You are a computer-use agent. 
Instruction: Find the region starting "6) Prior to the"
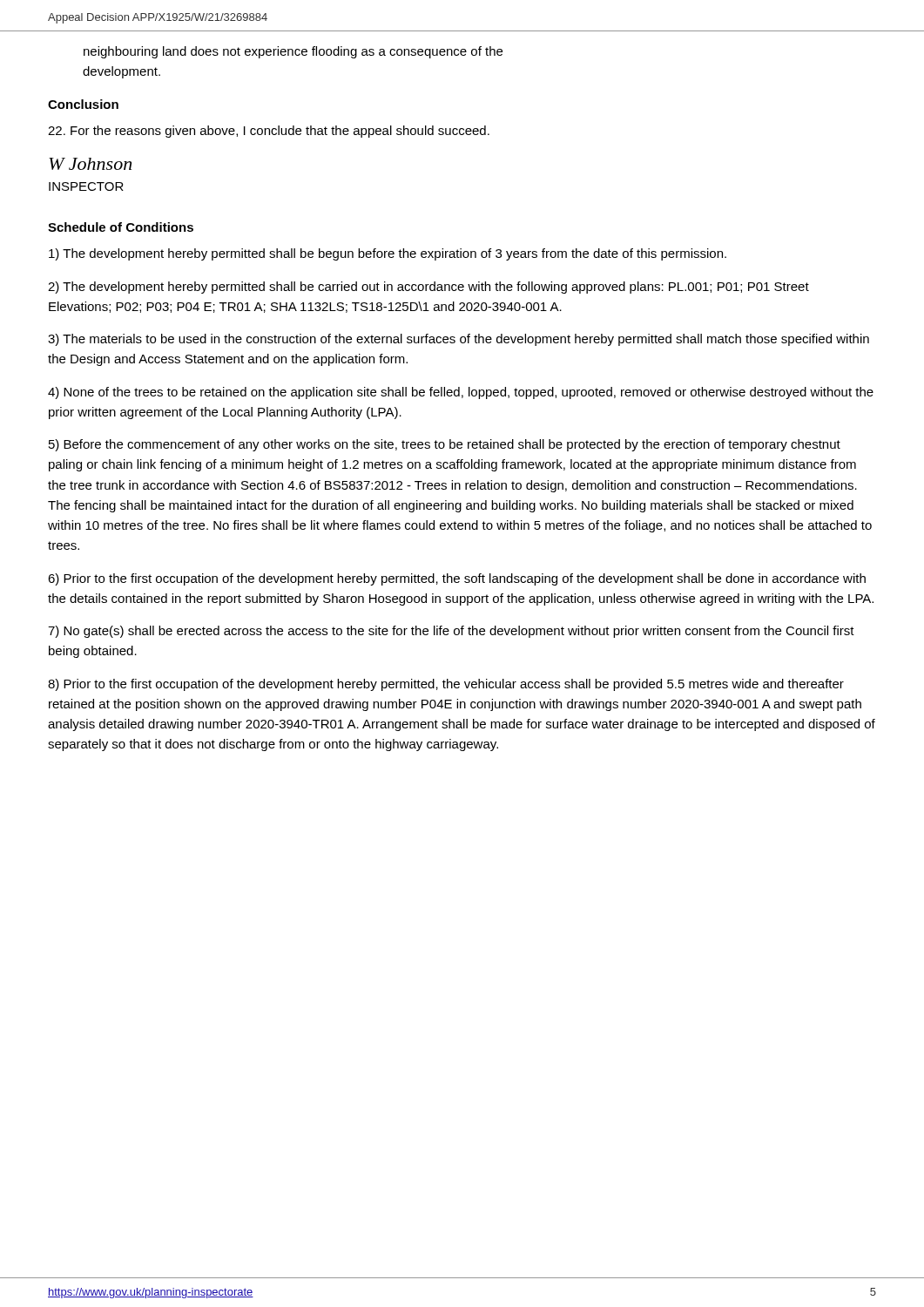click(x=461, y=588)
